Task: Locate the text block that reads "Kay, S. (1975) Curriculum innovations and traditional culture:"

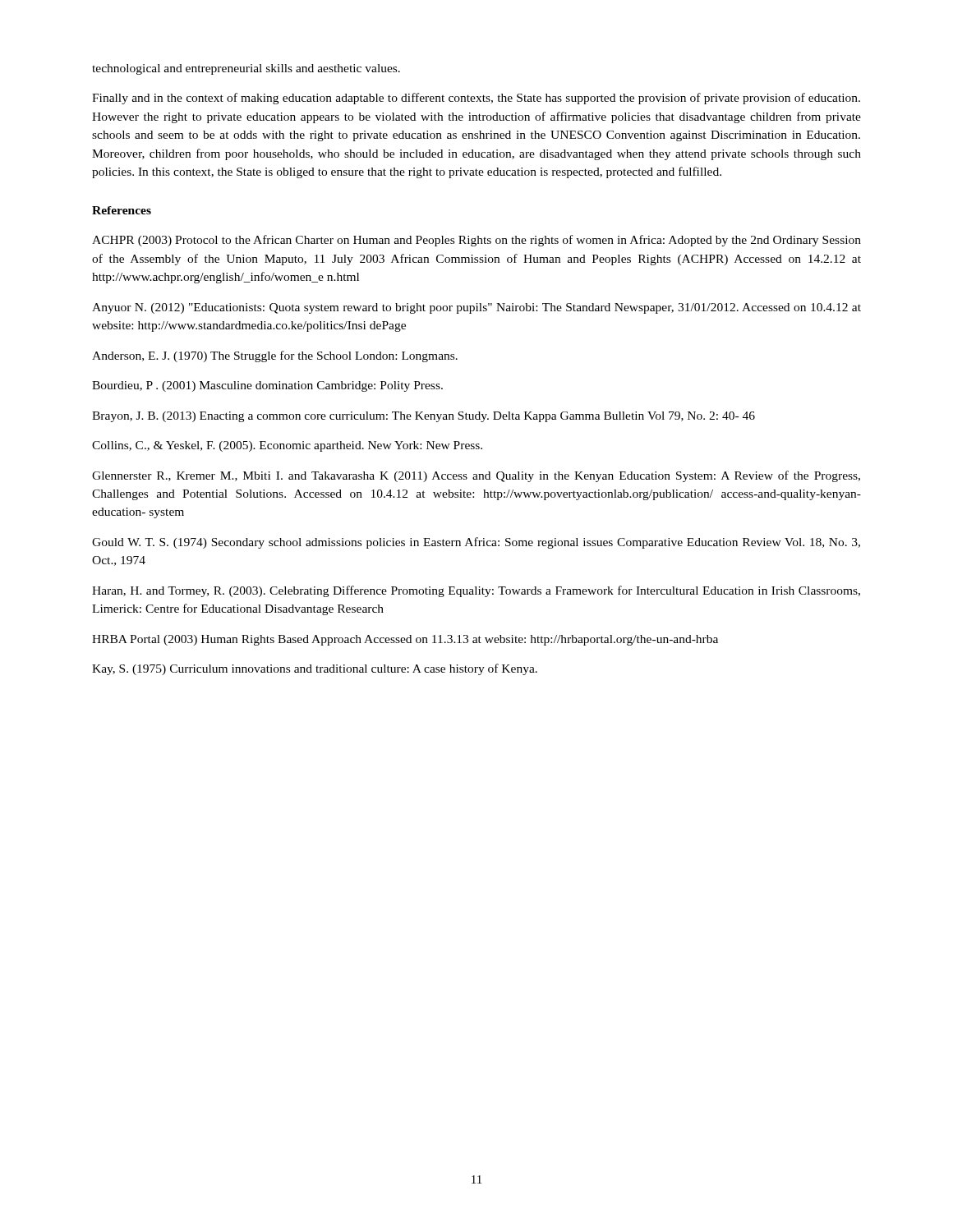Action: point(315,668)
